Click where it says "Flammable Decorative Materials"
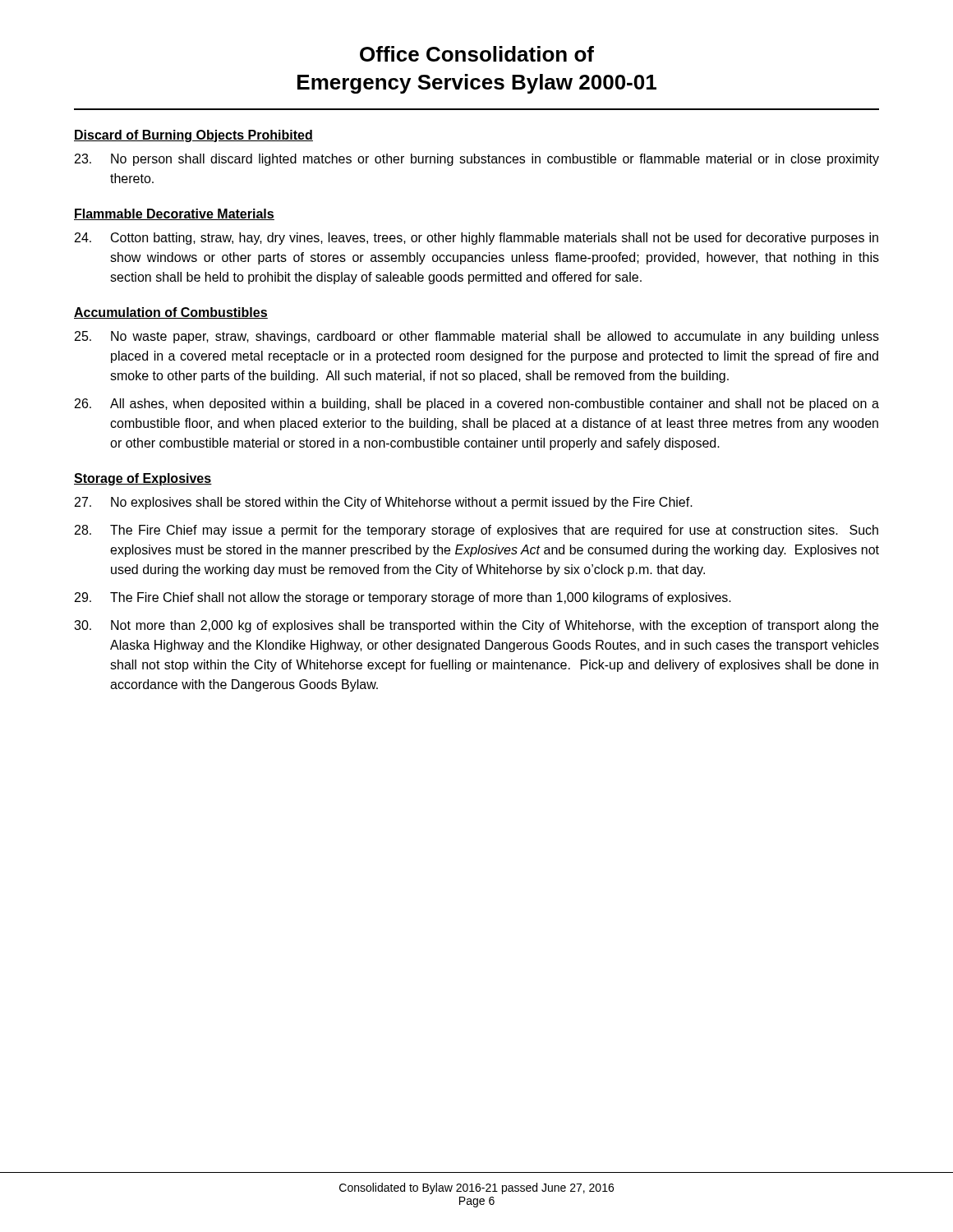 click(174, 214)
